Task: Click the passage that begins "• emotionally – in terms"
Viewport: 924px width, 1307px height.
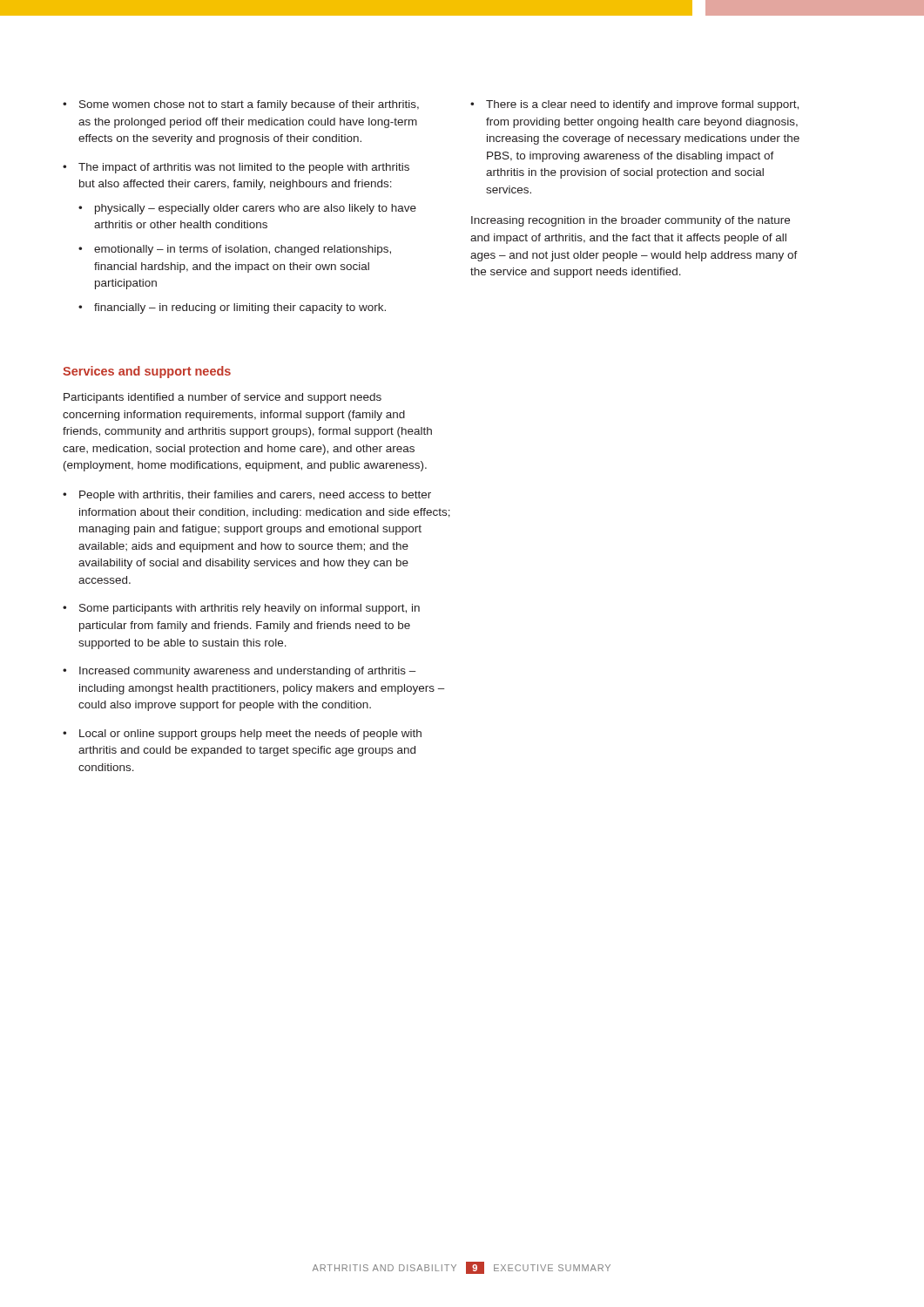Action: tap(235, 265)
